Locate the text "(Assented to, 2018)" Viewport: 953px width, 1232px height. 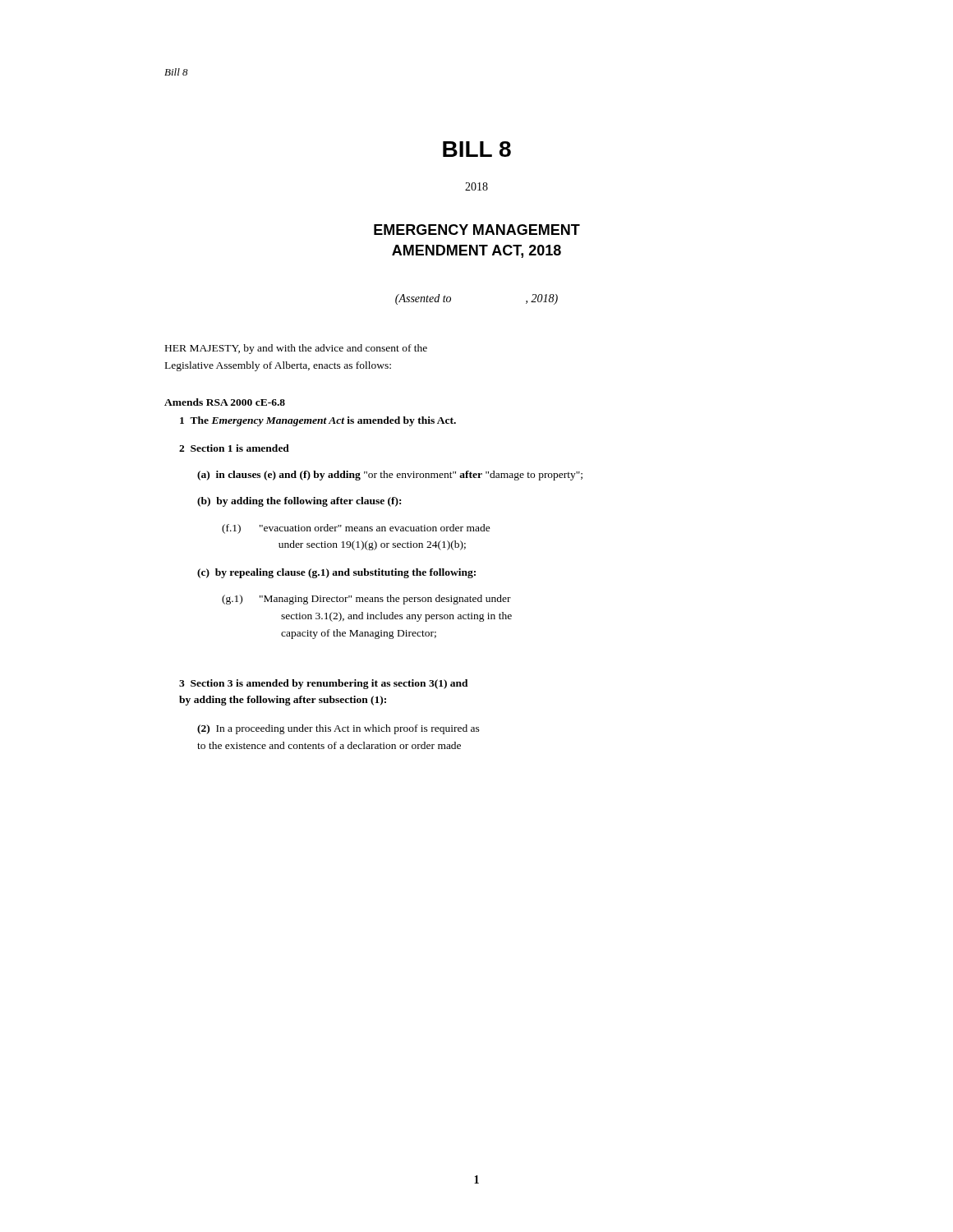[424, 299]
